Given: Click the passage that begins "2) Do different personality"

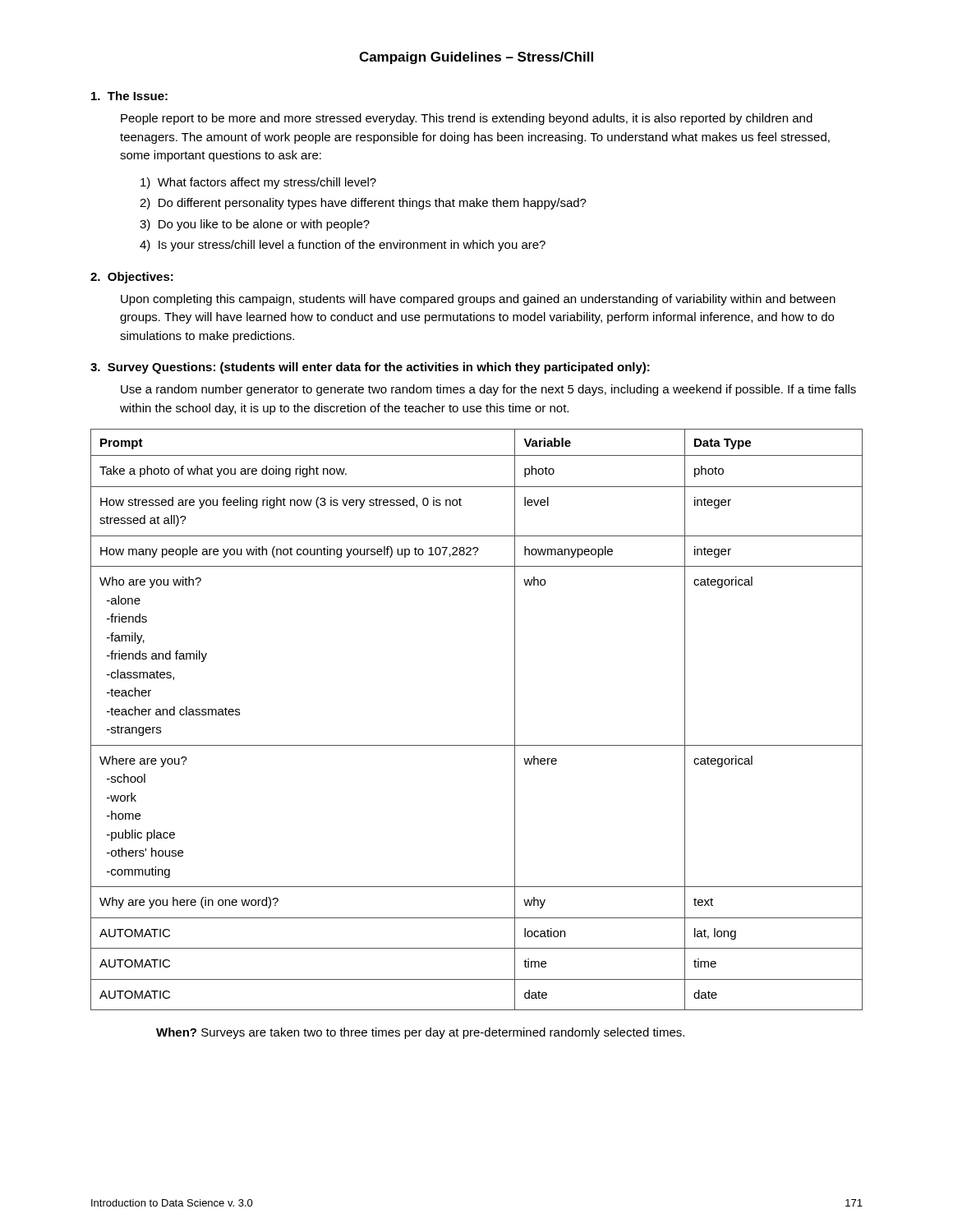Looking at the screenshot, I should point(363,202).
